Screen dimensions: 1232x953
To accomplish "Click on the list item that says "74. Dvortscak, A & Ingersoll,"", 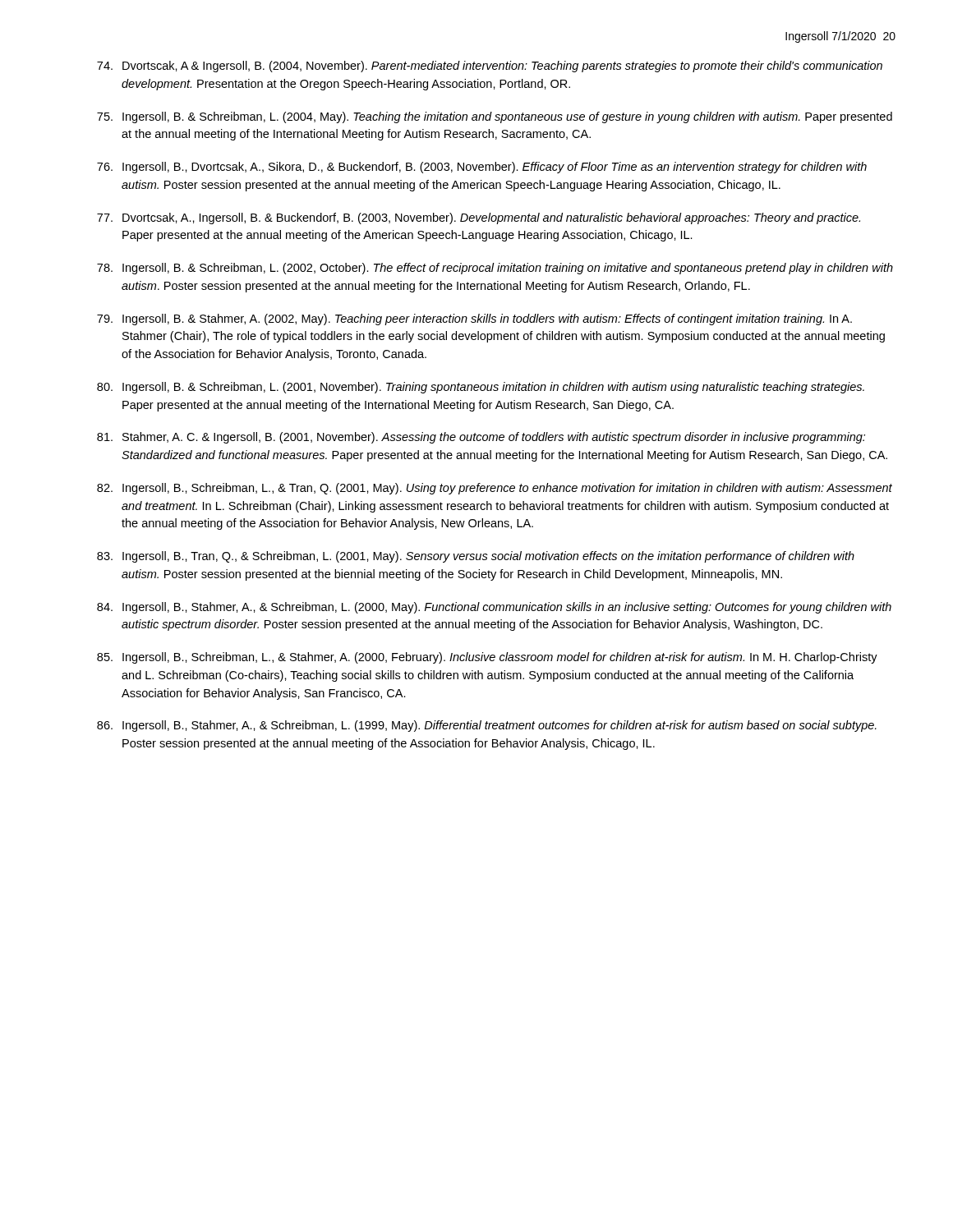I will (x=485, y=75).
